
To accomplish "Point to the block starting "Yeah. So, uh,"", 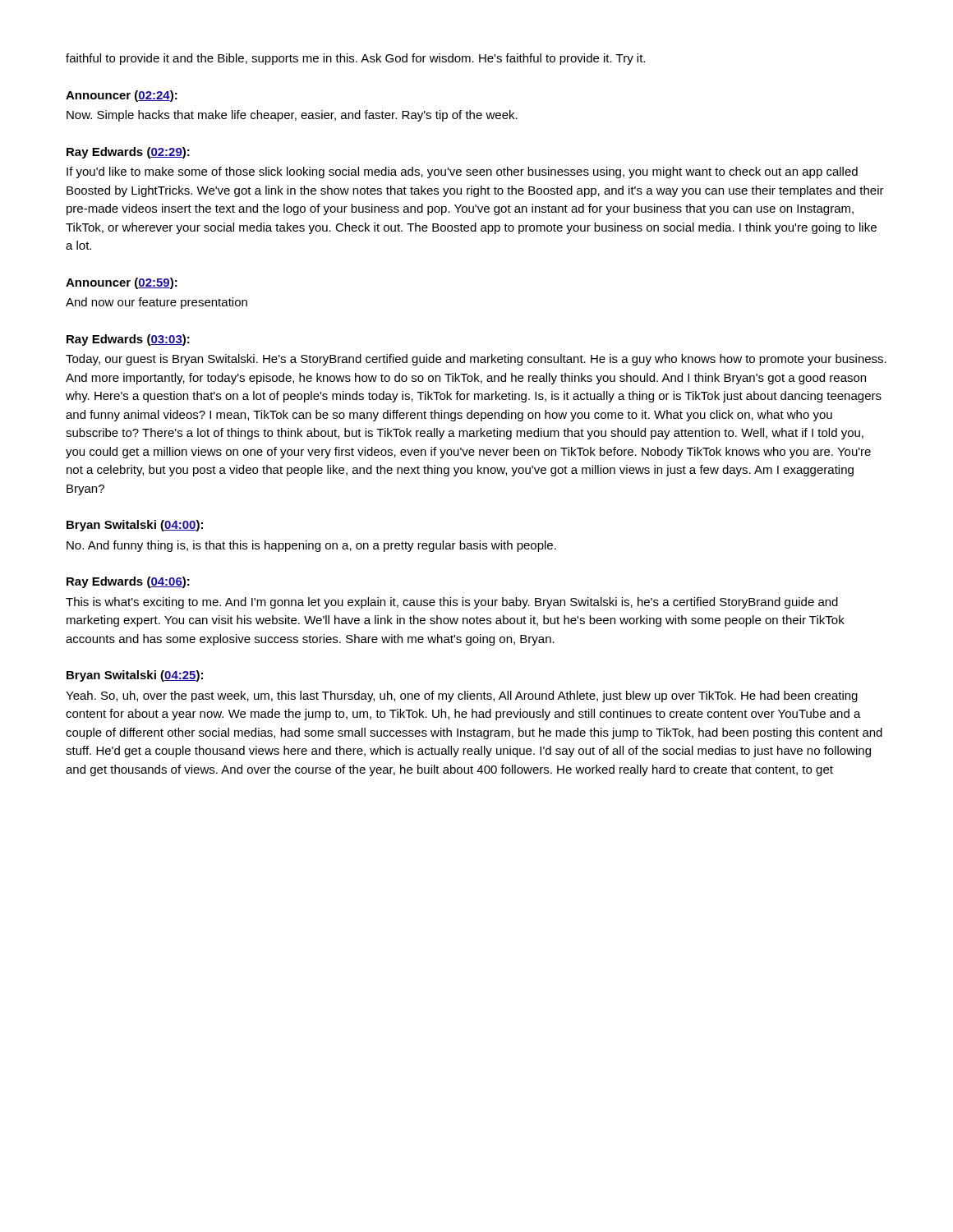I will tap(474, 732).
